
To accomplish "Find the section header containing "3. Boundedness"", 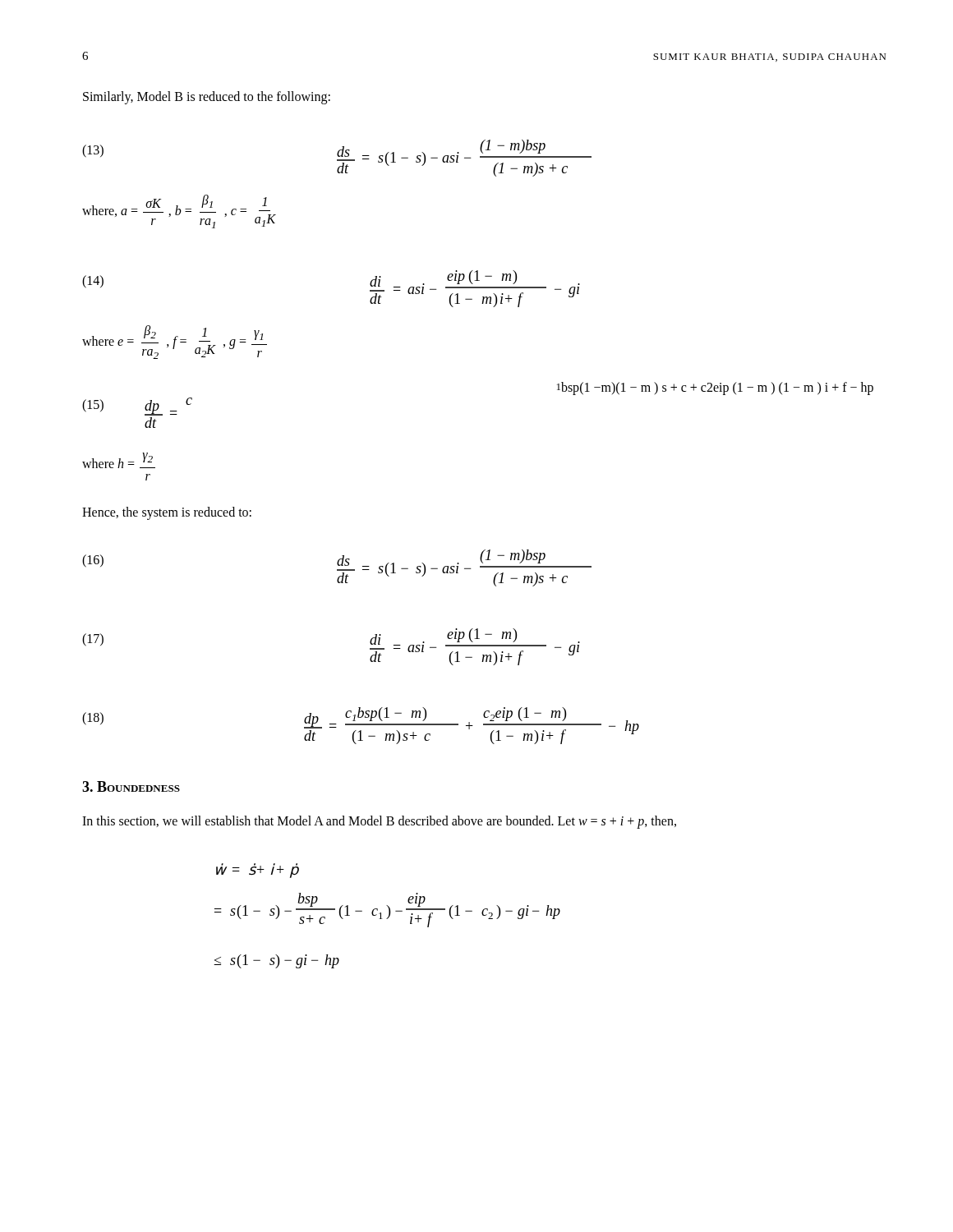I will pos(131,787).
